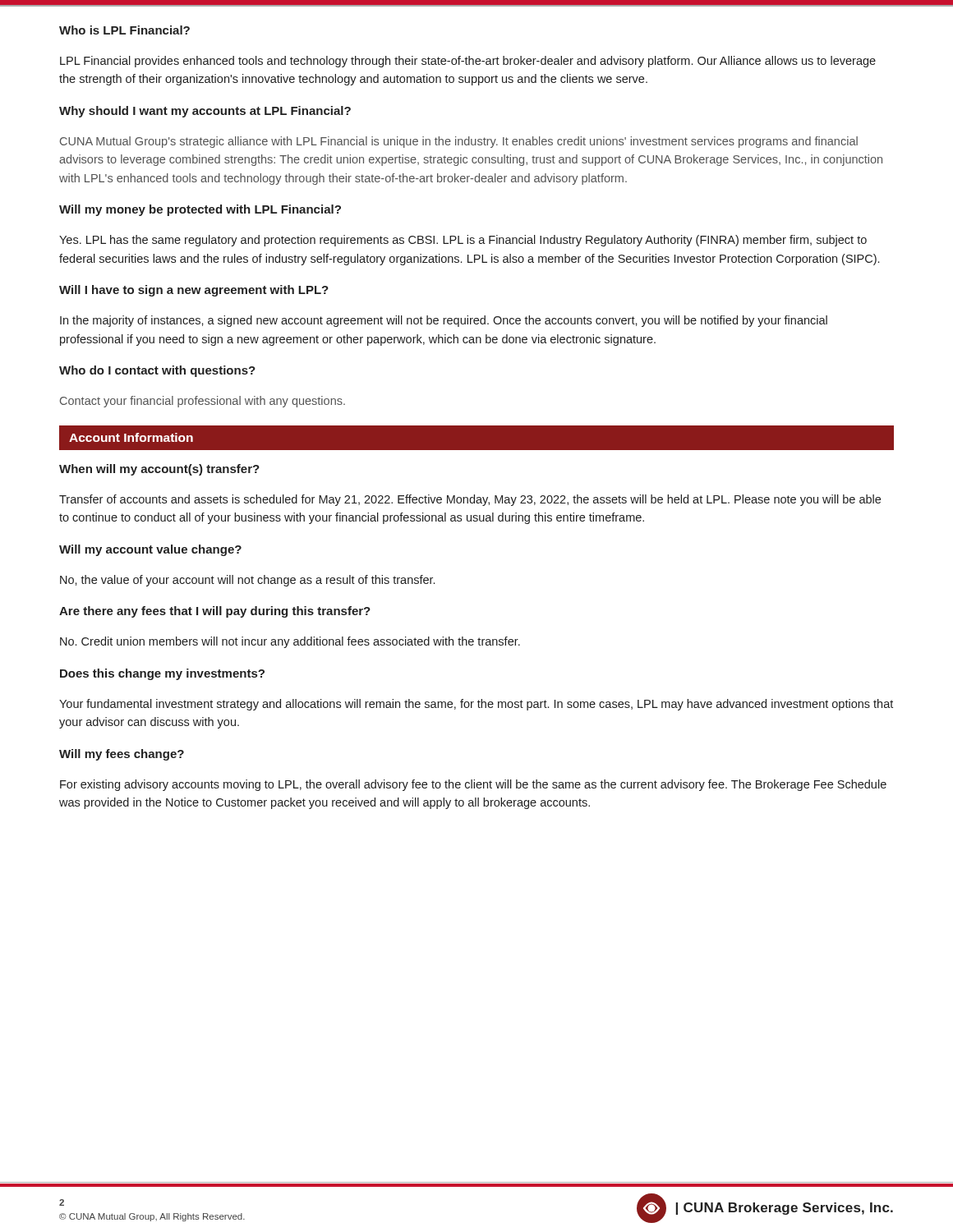Viewport: 953px width, 1232px height.
Task: Click on the element starting "Transfer of accounts and assets is scheduled for"
Action: [476, 509]
